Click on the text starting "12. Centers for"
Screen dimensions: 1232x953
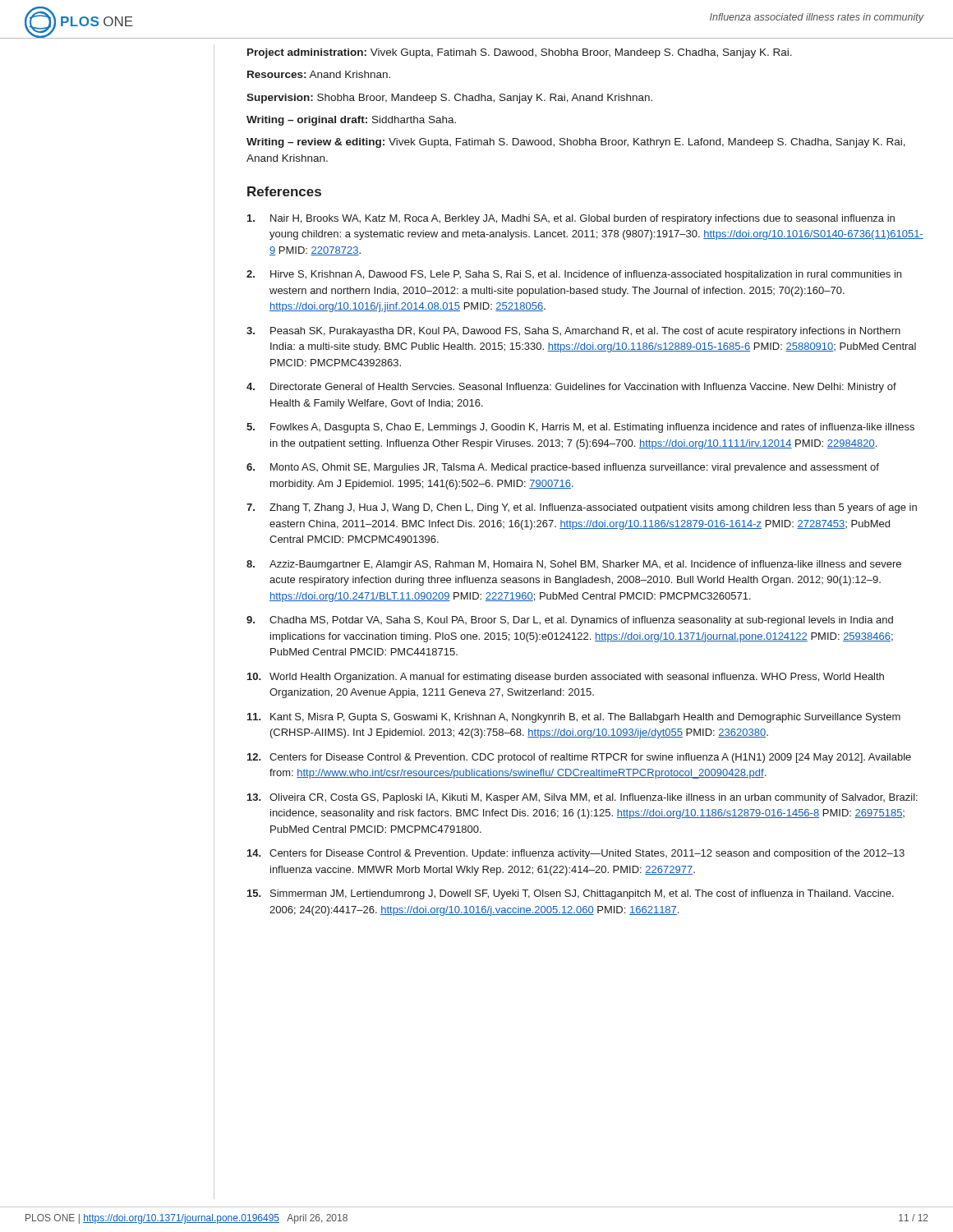pos(585,765)
